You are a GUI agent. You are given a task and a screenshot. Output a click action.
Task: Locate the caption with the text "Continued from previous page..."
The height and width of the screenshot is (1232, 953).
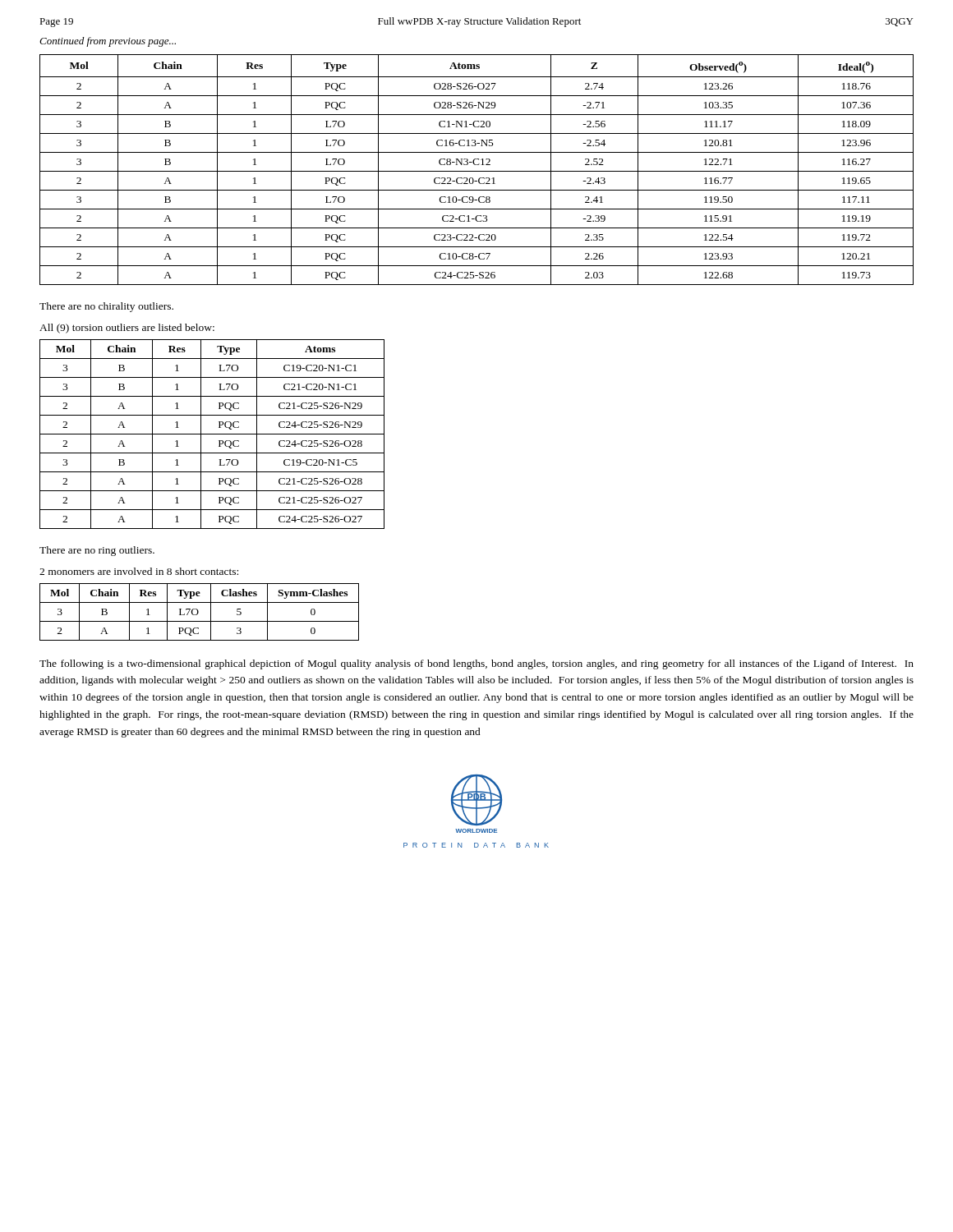[x=108, y=41]
